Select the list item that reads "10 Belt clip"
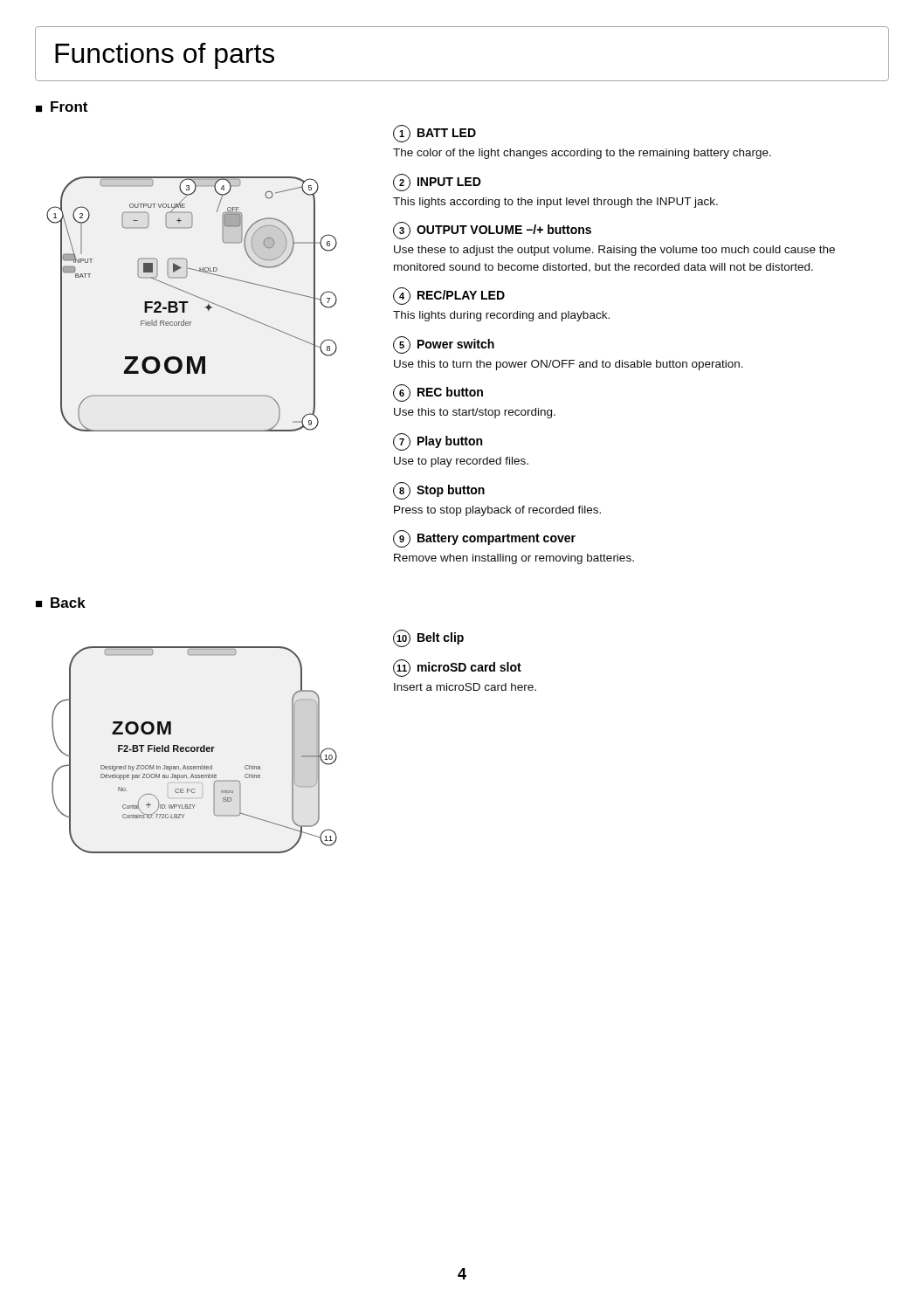Viewport: 924px width, 1310px height. 428,638
